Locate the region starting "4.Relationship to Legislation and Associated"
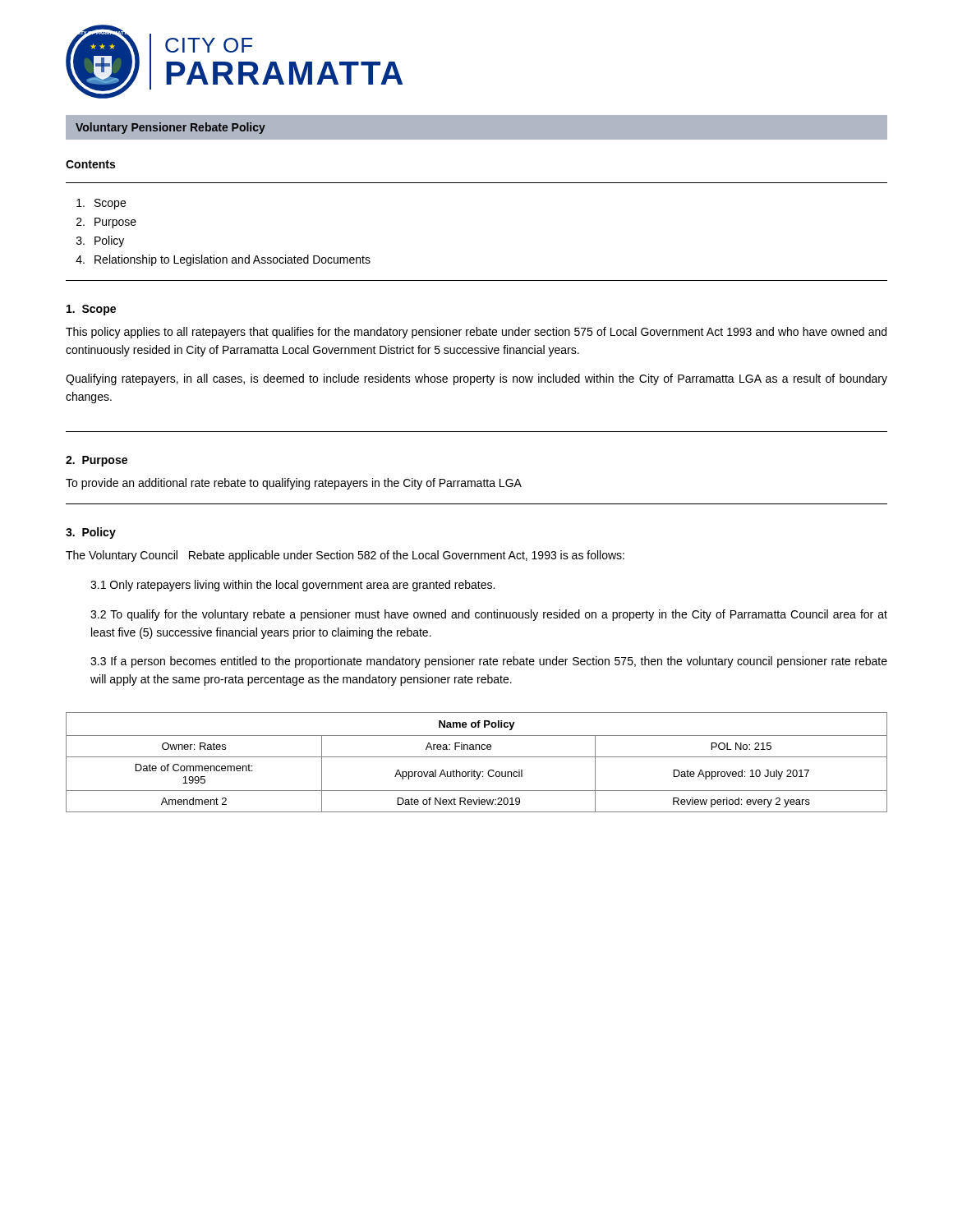Viewport: 953px width, 1232px height. pos(218,260)
